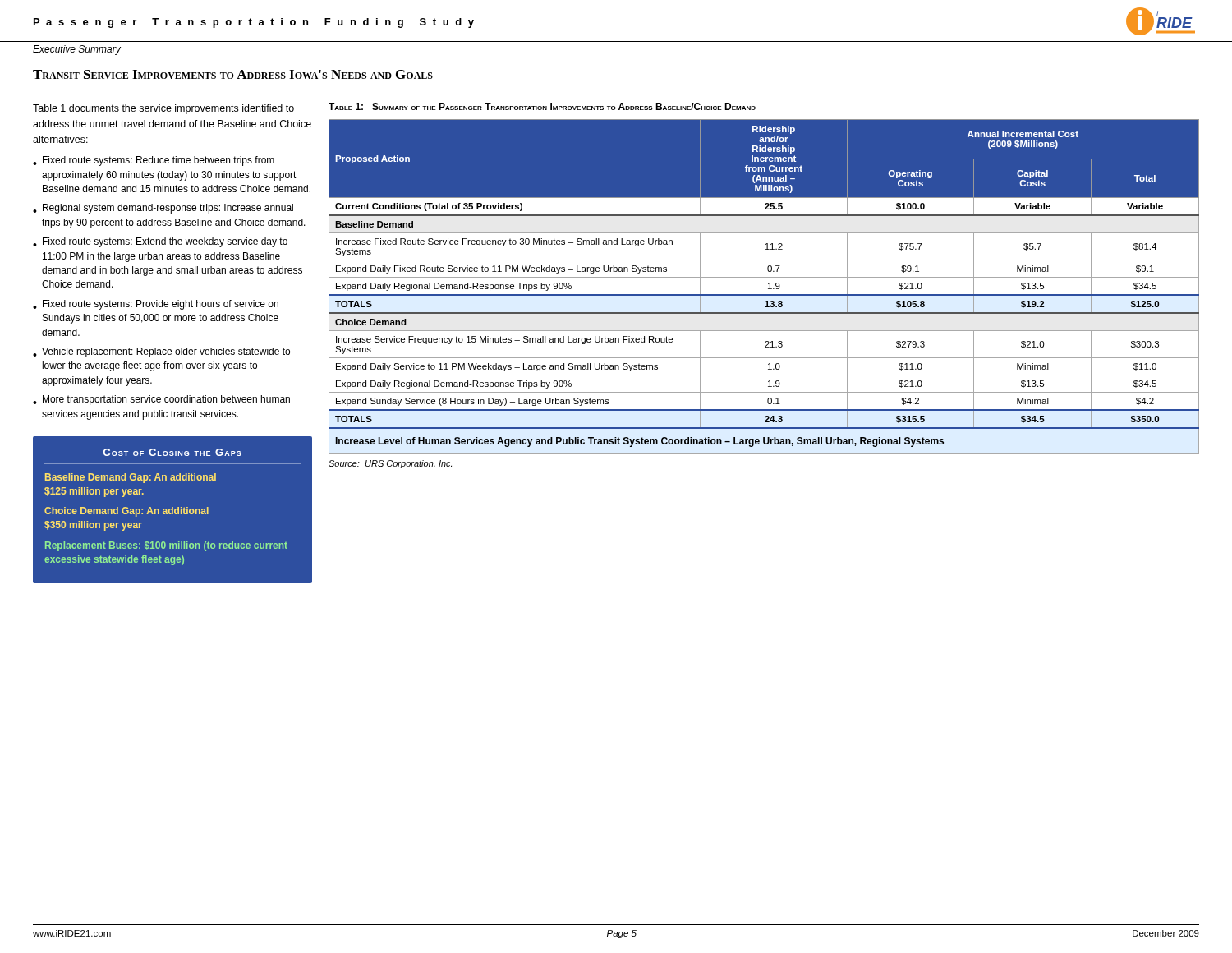The width and height of the screenshot is (1232, 953).
Task: Navigate to the block starting "Transit Service Improvements"
Action: (x=233, y=74)
